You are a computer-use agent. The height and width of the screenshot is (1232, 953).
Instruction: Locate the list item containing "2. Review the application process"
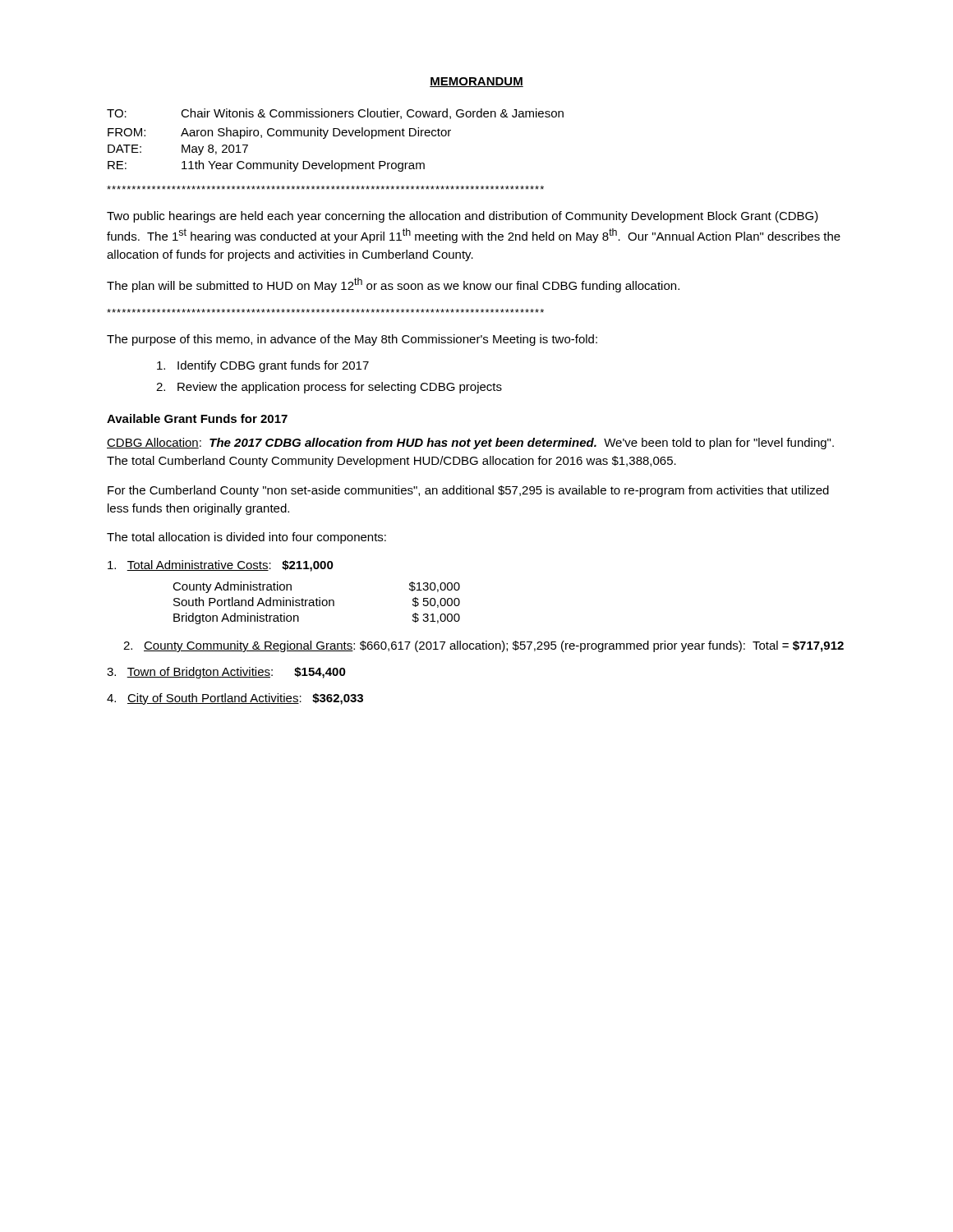(329, 386)
